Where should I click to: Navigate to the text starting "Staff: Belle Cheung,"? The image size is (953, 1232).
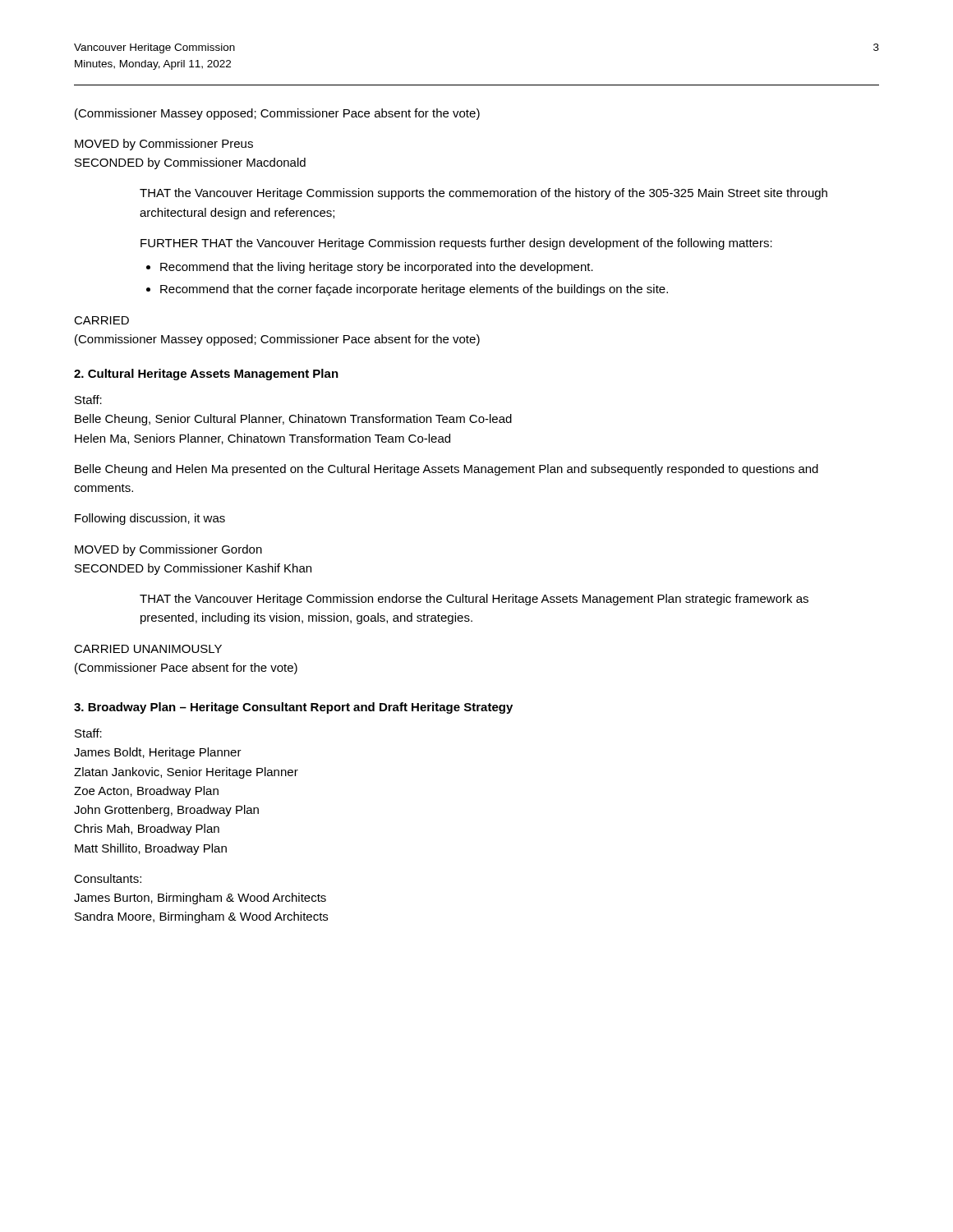[293, 419]
